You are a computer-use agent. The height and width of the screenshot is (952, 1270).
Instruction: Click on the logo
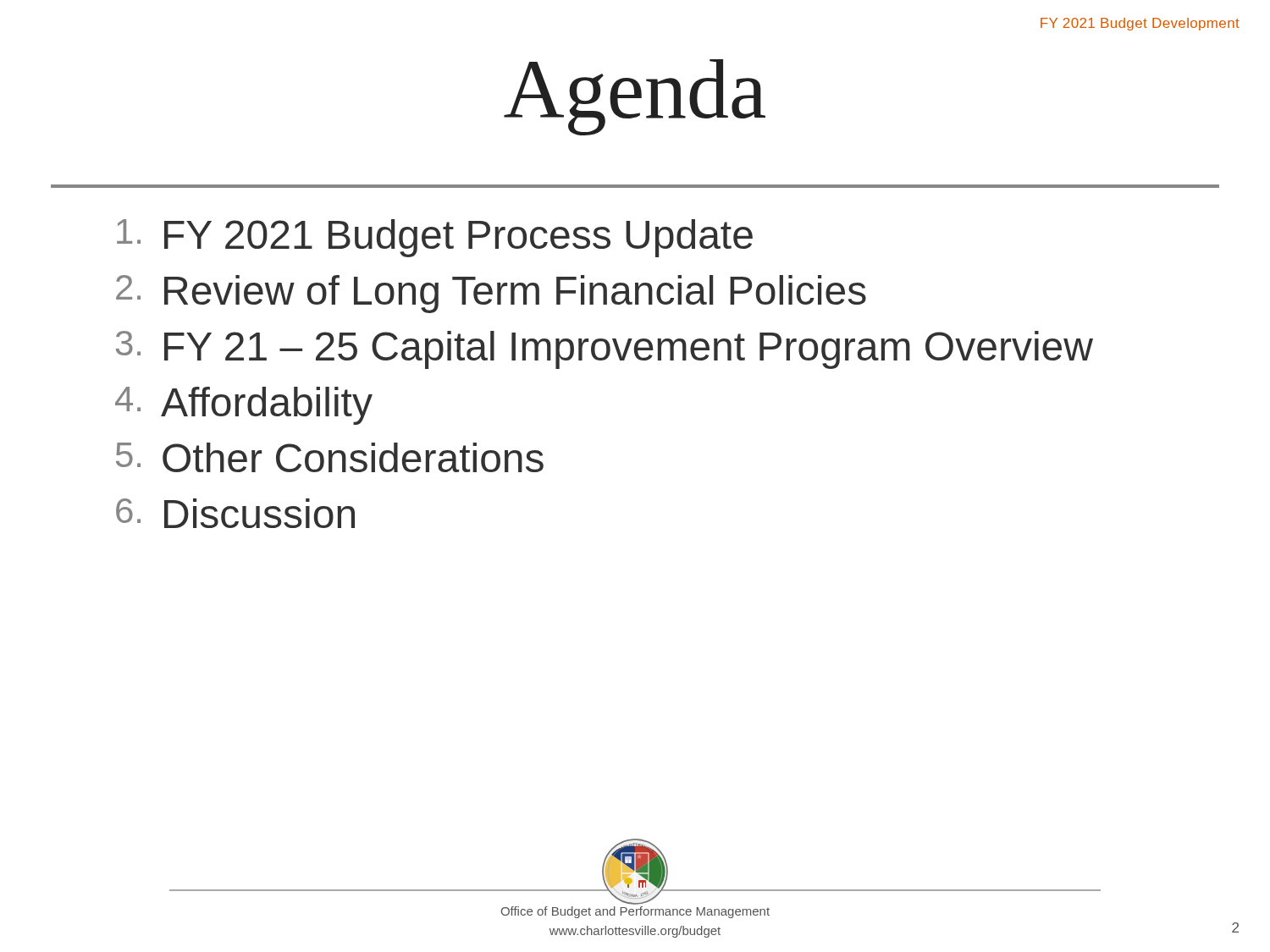coord(635,872)
